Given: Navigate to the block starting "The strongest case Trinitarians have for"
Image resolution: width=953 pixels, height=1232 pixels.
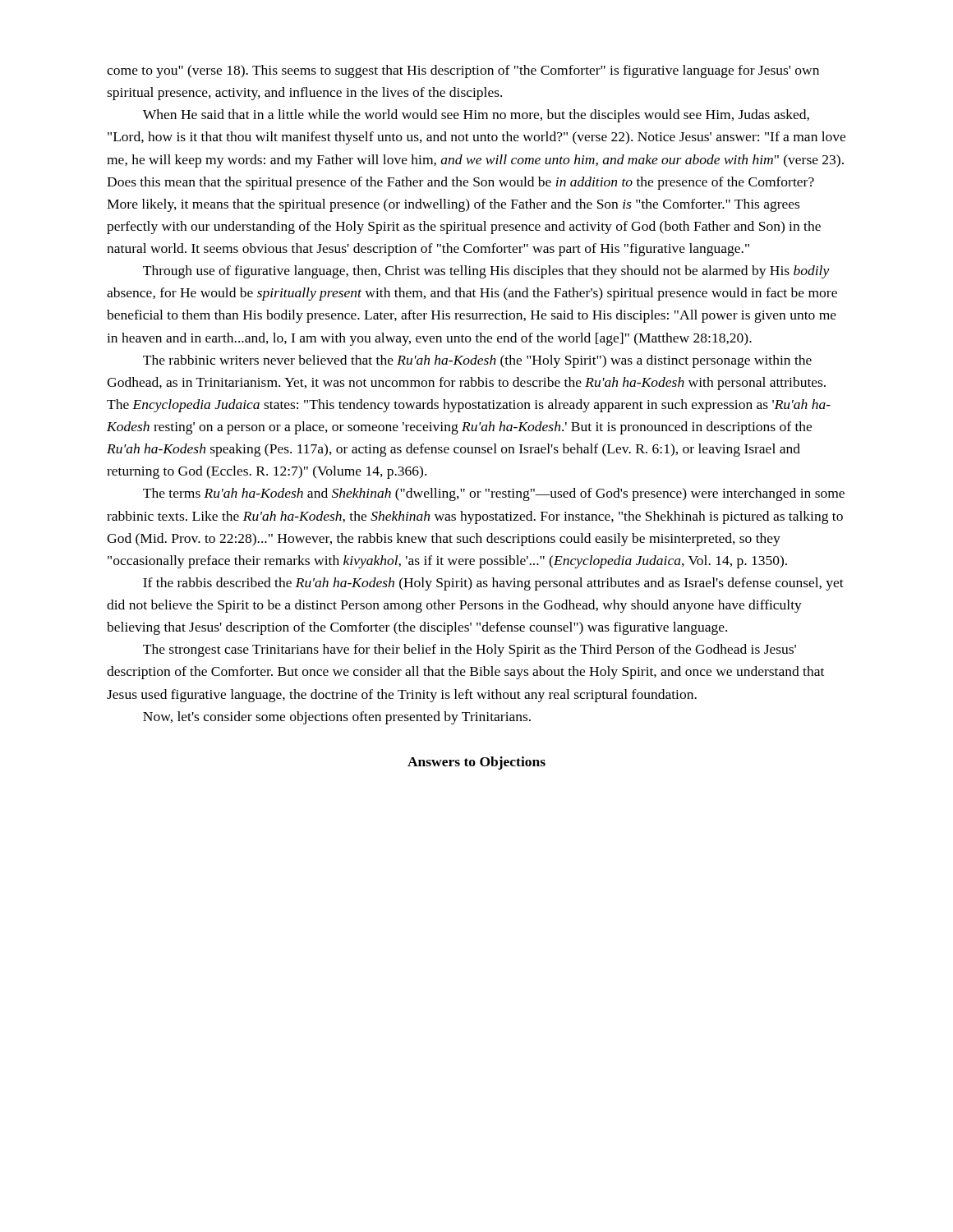Looking at the screenshot, I should (x=476, y=672).
